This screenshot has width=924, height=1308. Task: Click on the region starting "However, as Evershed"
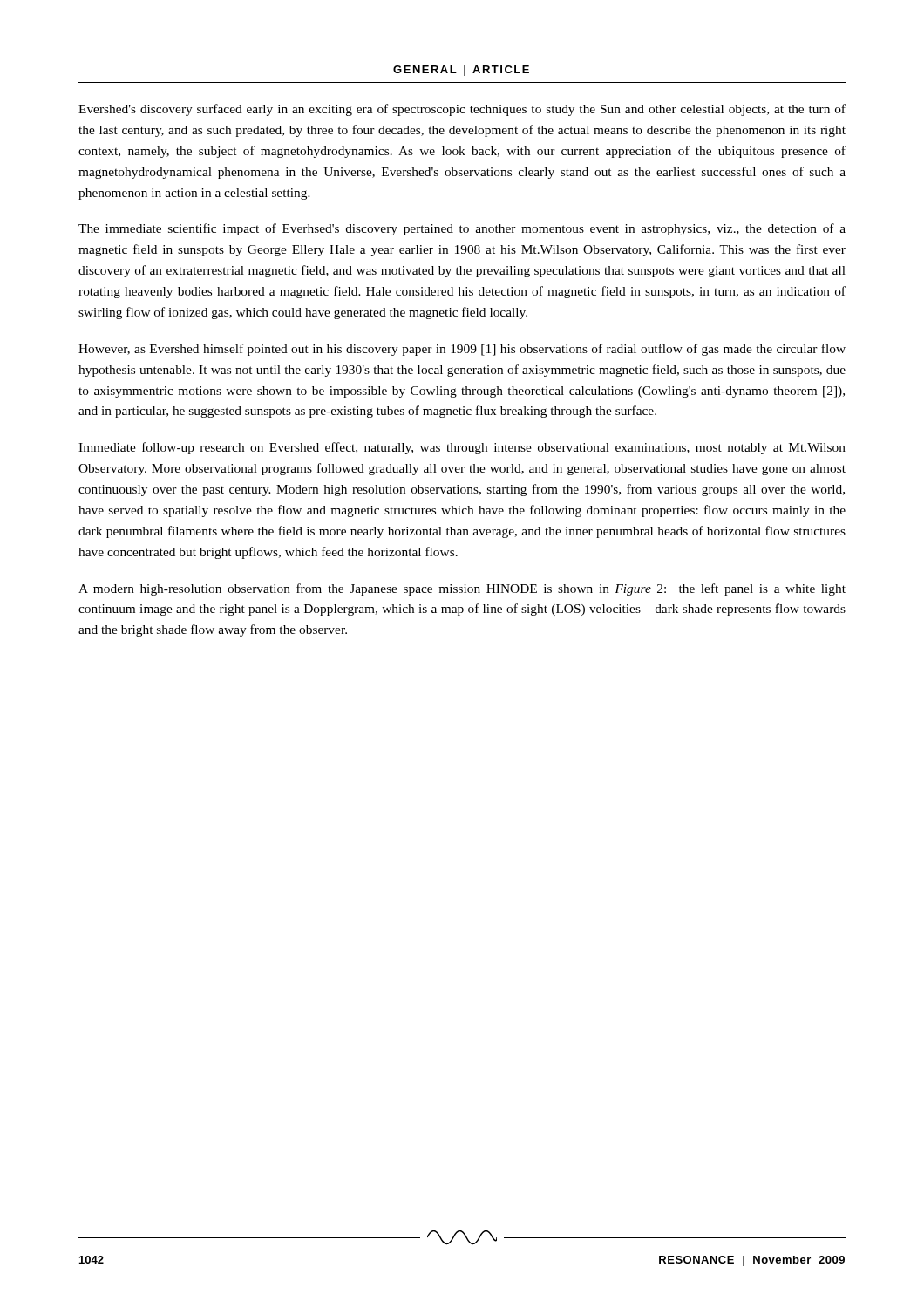pyautogui.click(x=462, y=379)
